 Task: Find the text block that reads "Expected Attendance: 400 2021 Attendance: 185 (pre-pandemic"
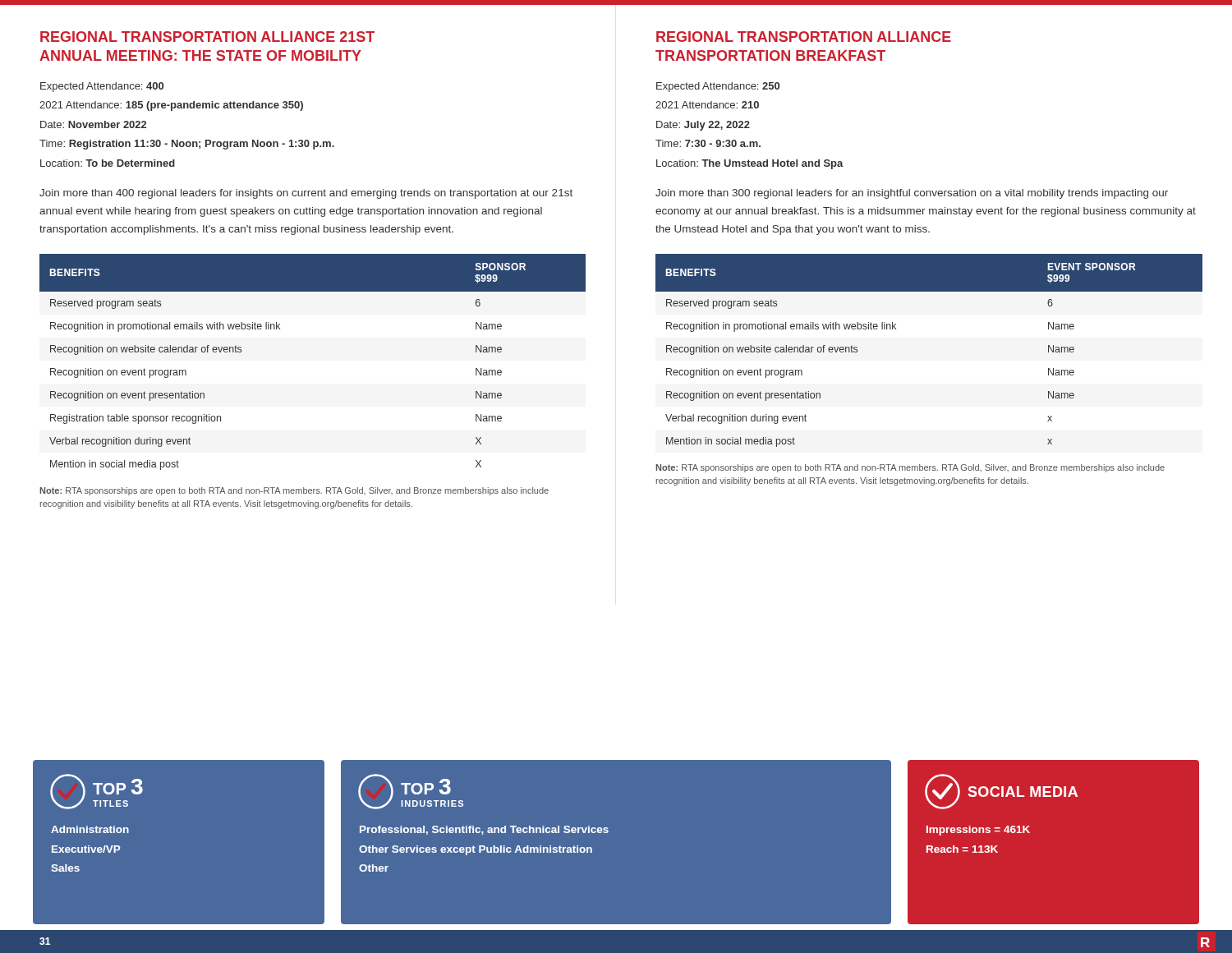coord(102,87)
